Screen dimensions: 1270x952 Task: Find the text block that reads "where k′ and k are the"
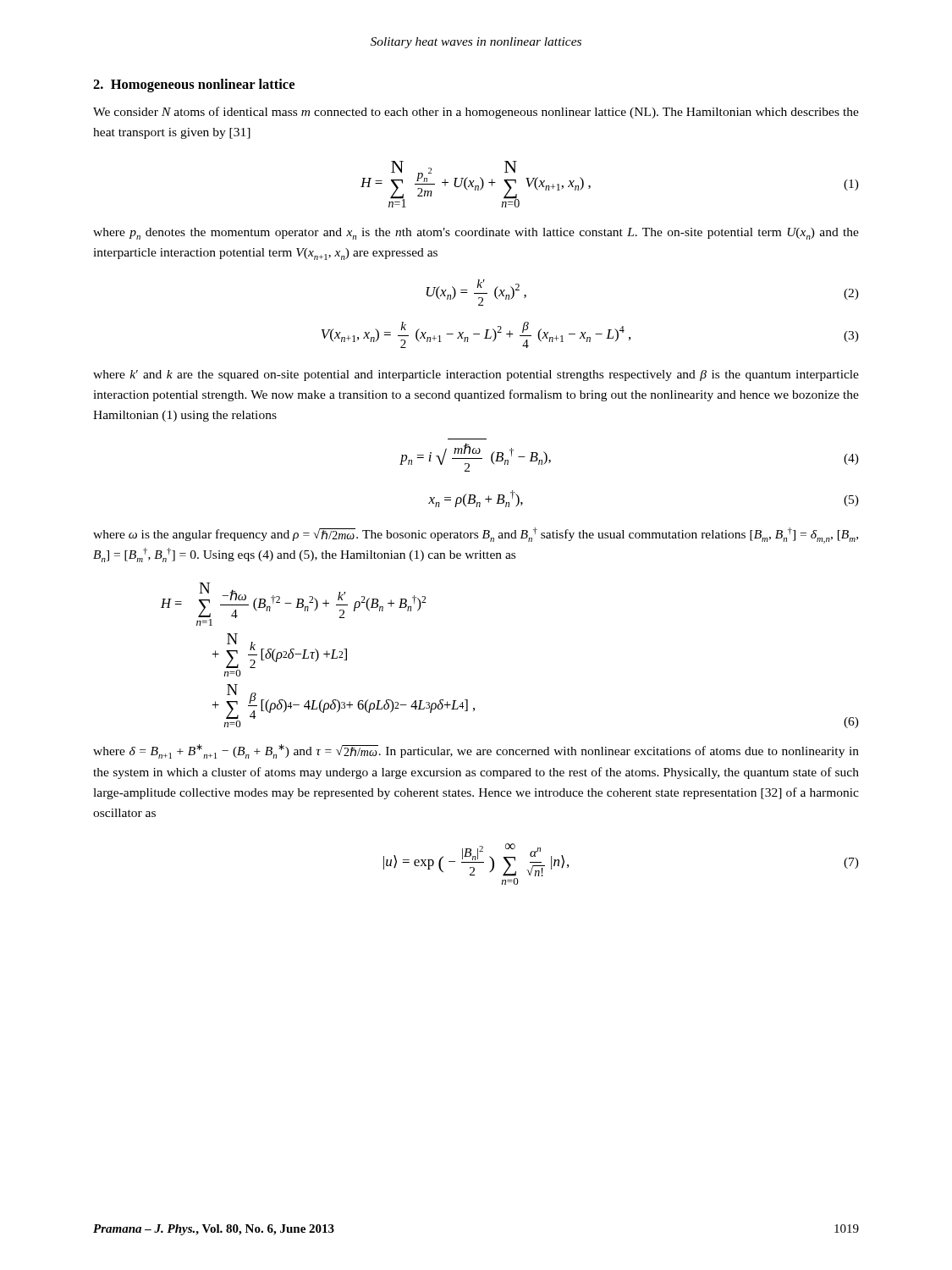click(476, 394)
